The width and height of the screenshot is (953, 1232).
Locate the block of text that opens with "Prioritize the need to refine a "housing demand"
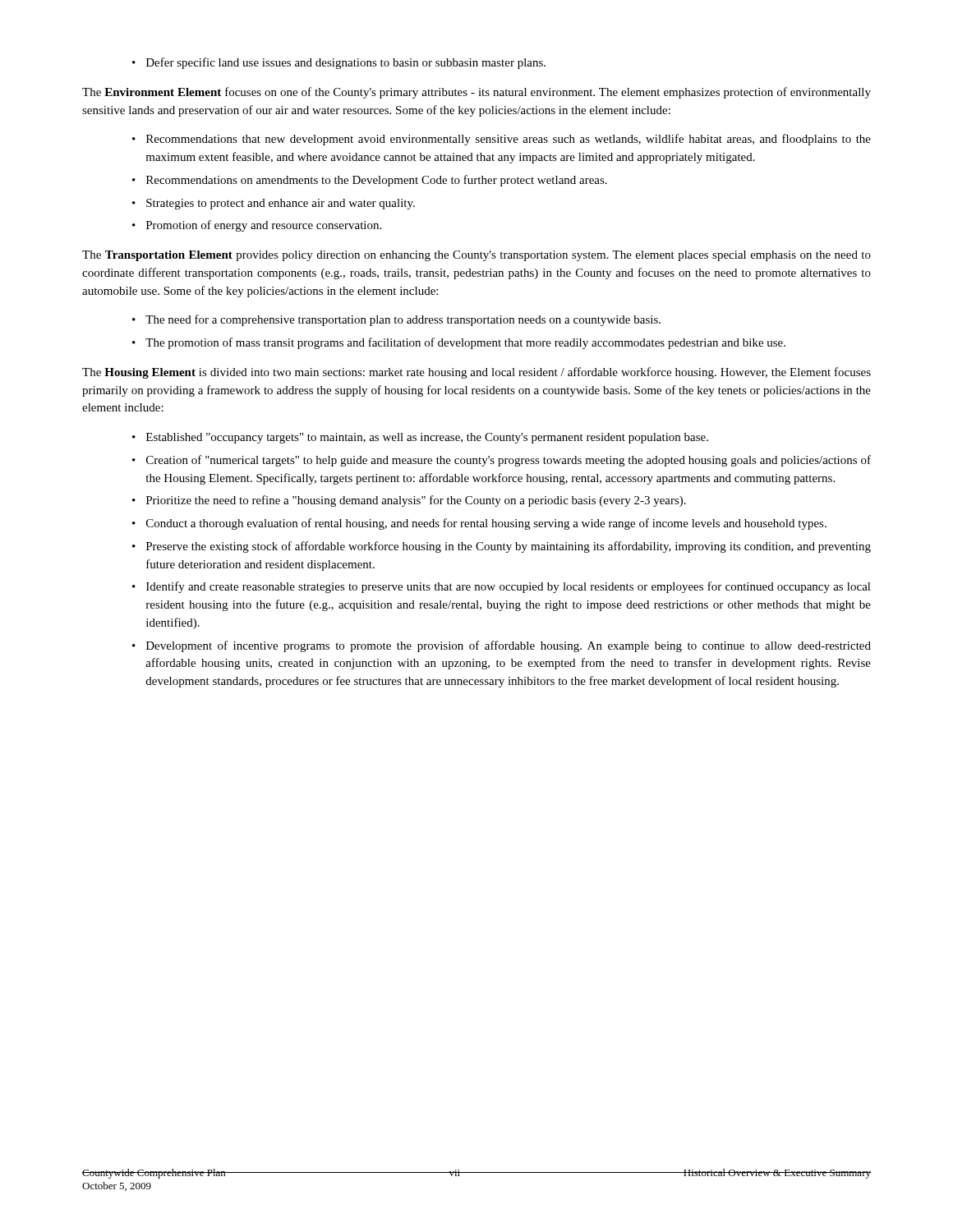coord(476,501)
